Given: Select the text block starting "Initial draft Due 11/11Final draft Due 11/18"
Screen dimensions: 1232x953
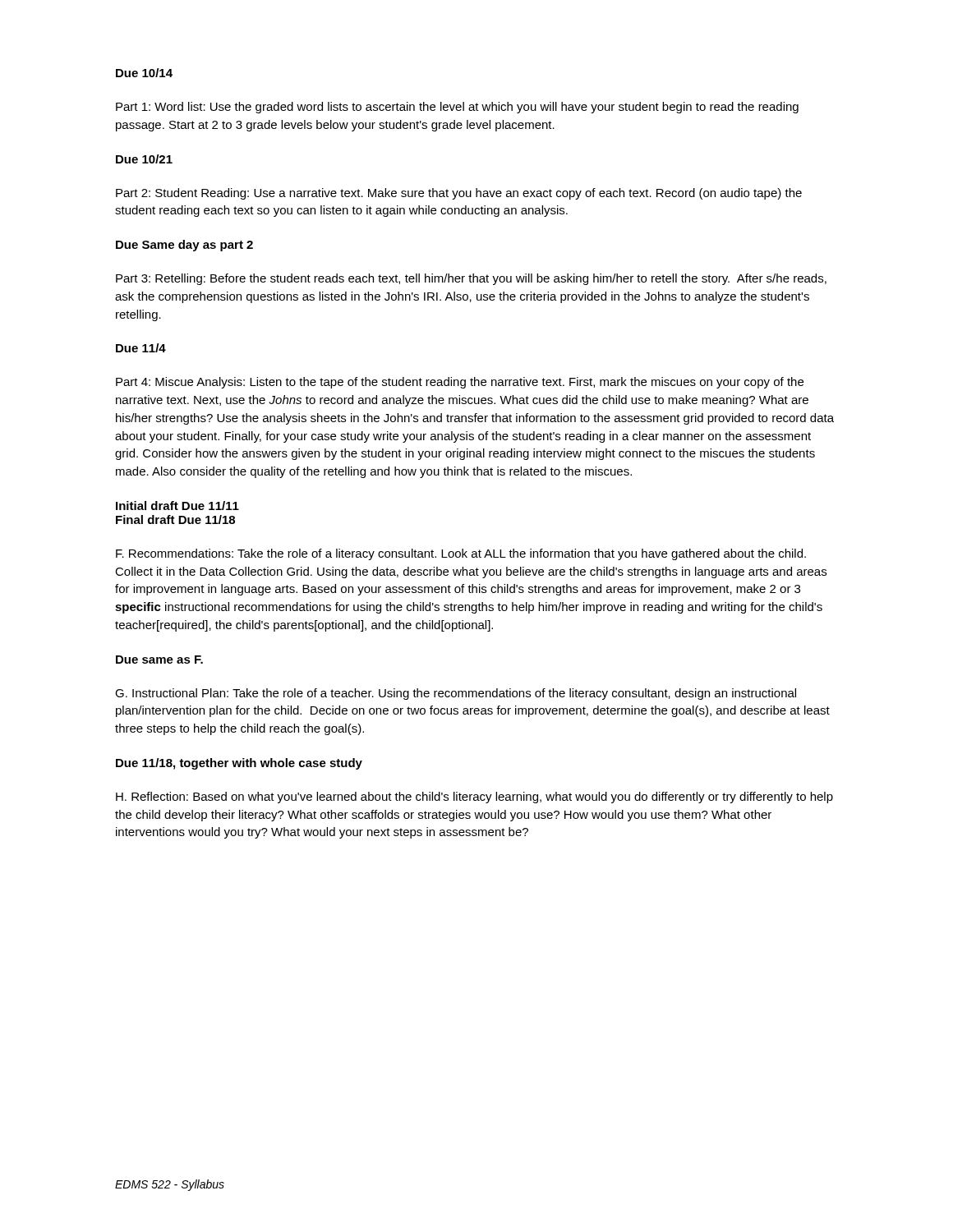Looking at the screenshot, I should 177,506.
